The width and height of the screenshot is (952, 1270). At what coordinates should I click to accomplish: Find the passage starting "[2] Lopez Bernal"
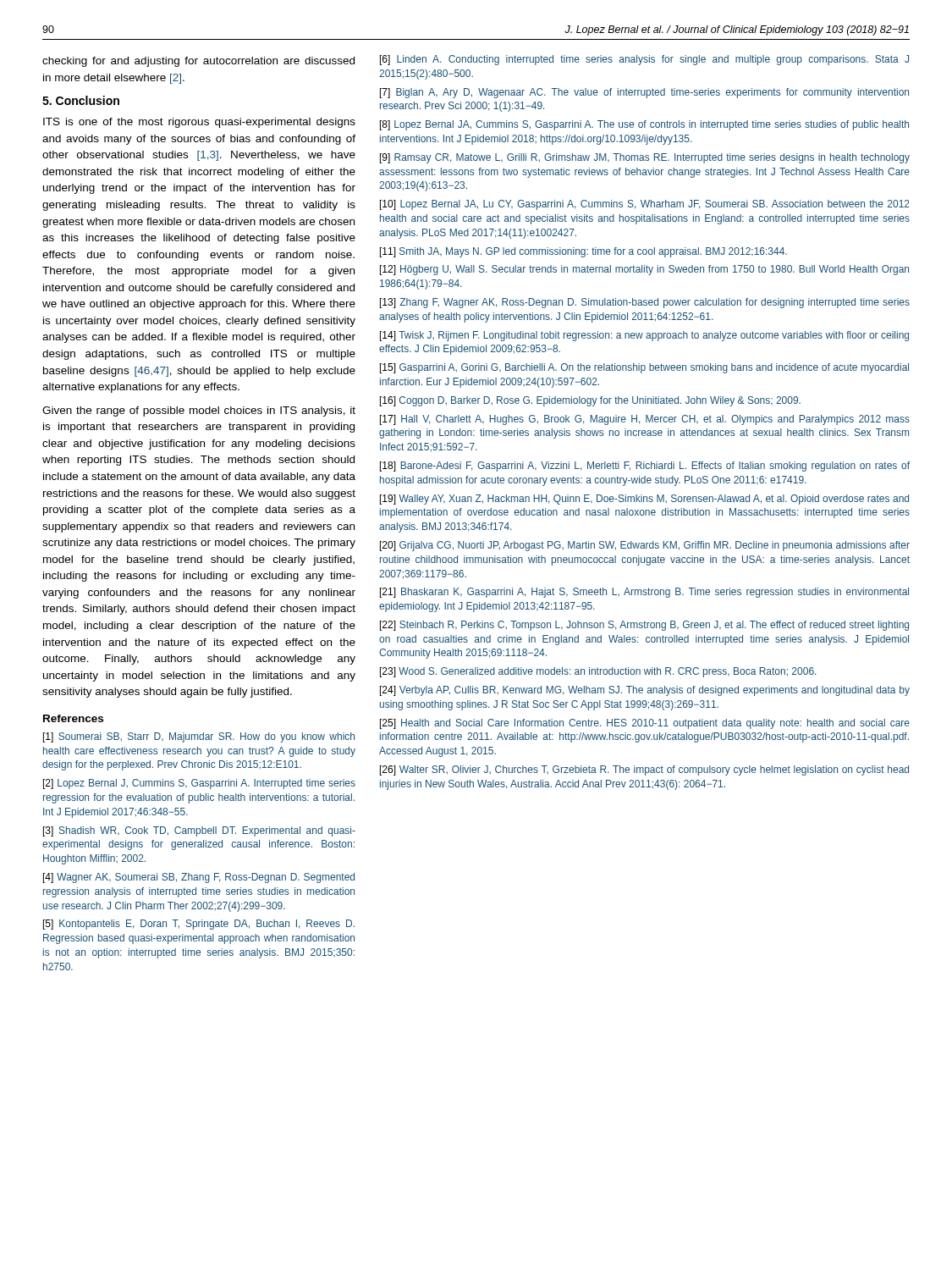point(199,798)
